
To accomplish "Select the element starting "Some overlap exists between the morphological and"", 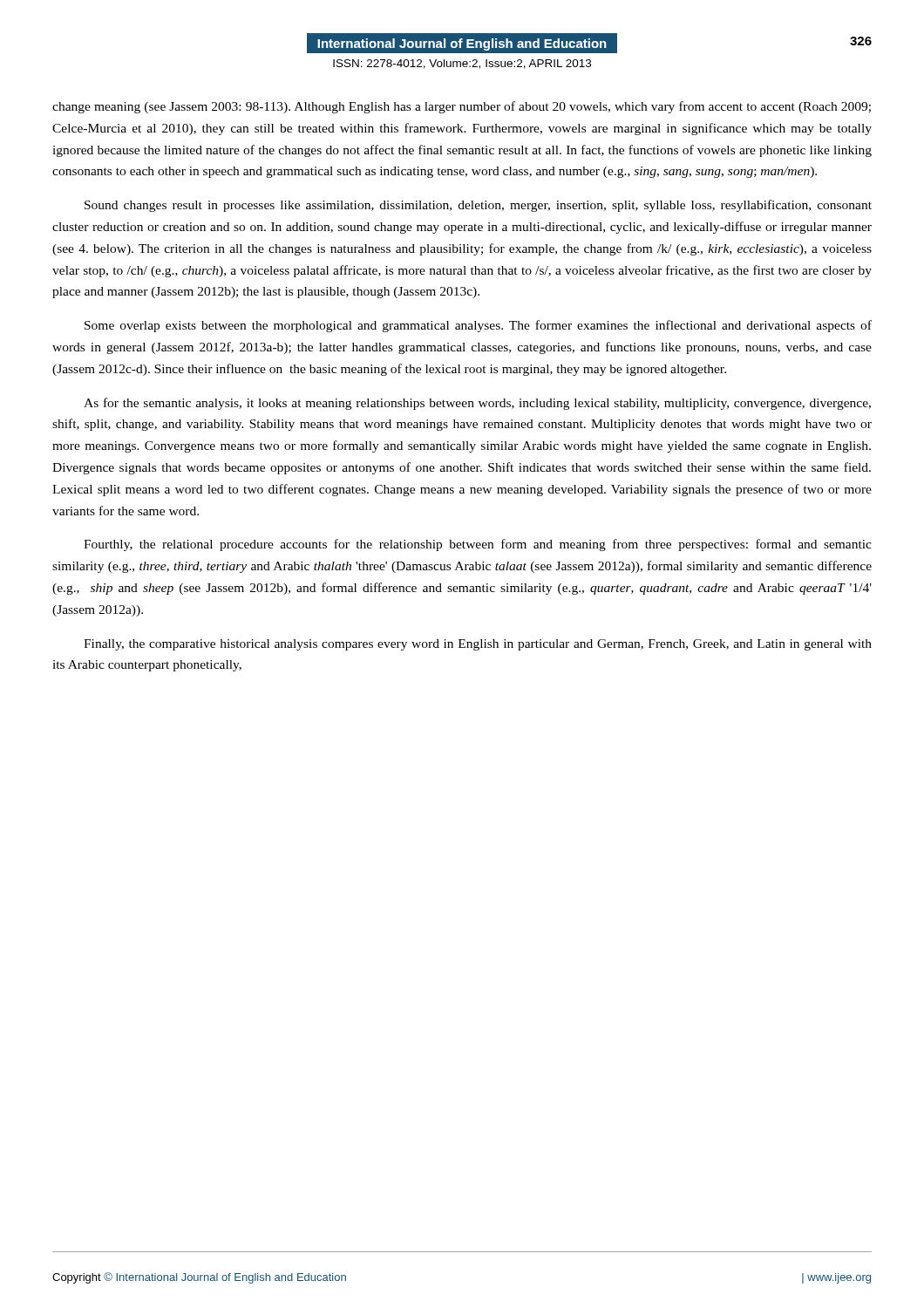I will tap(462, 347).
